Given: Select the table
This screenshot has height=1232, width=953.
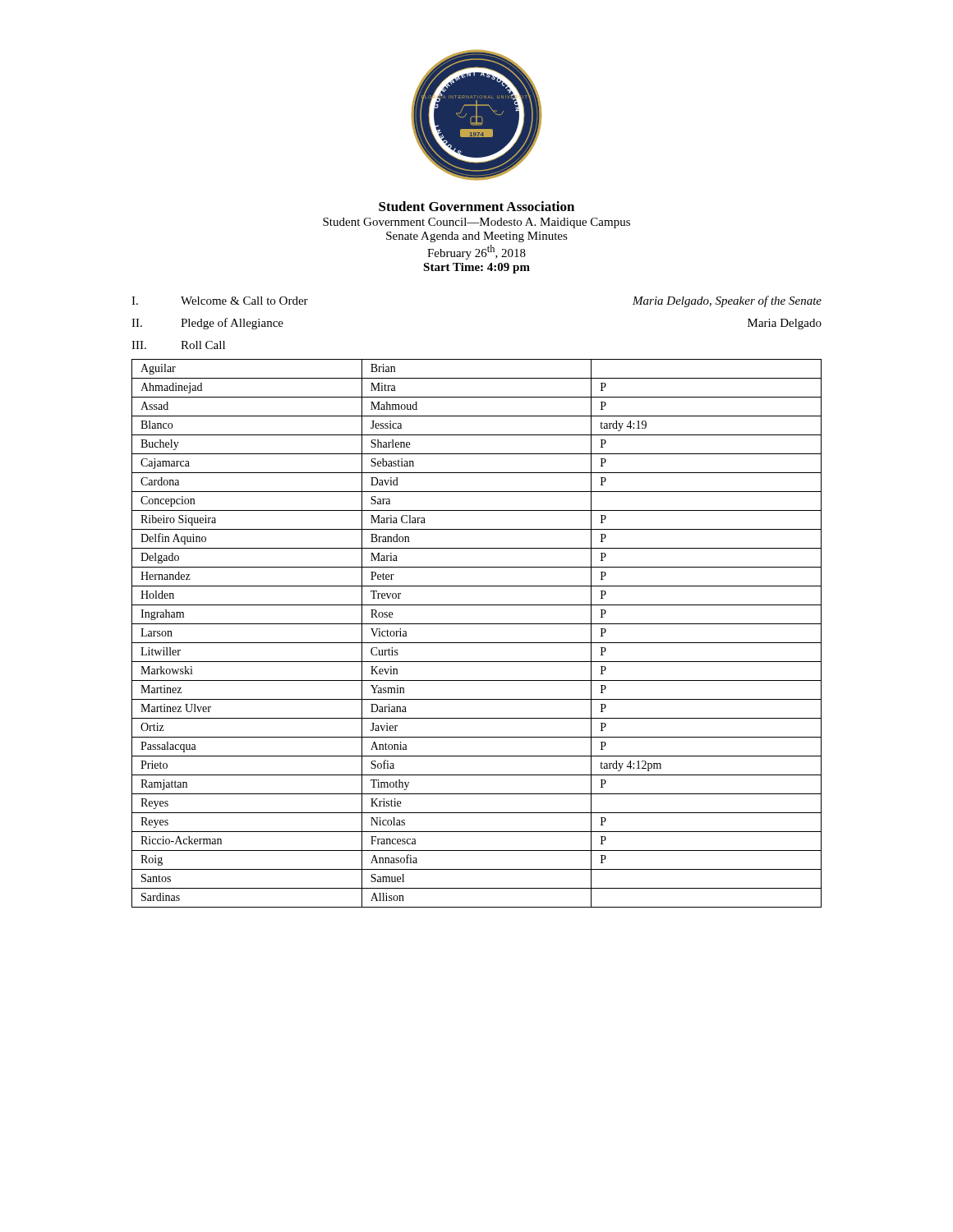Looking at the screenshot, I should pyautogui.click(x=476, y=633).
